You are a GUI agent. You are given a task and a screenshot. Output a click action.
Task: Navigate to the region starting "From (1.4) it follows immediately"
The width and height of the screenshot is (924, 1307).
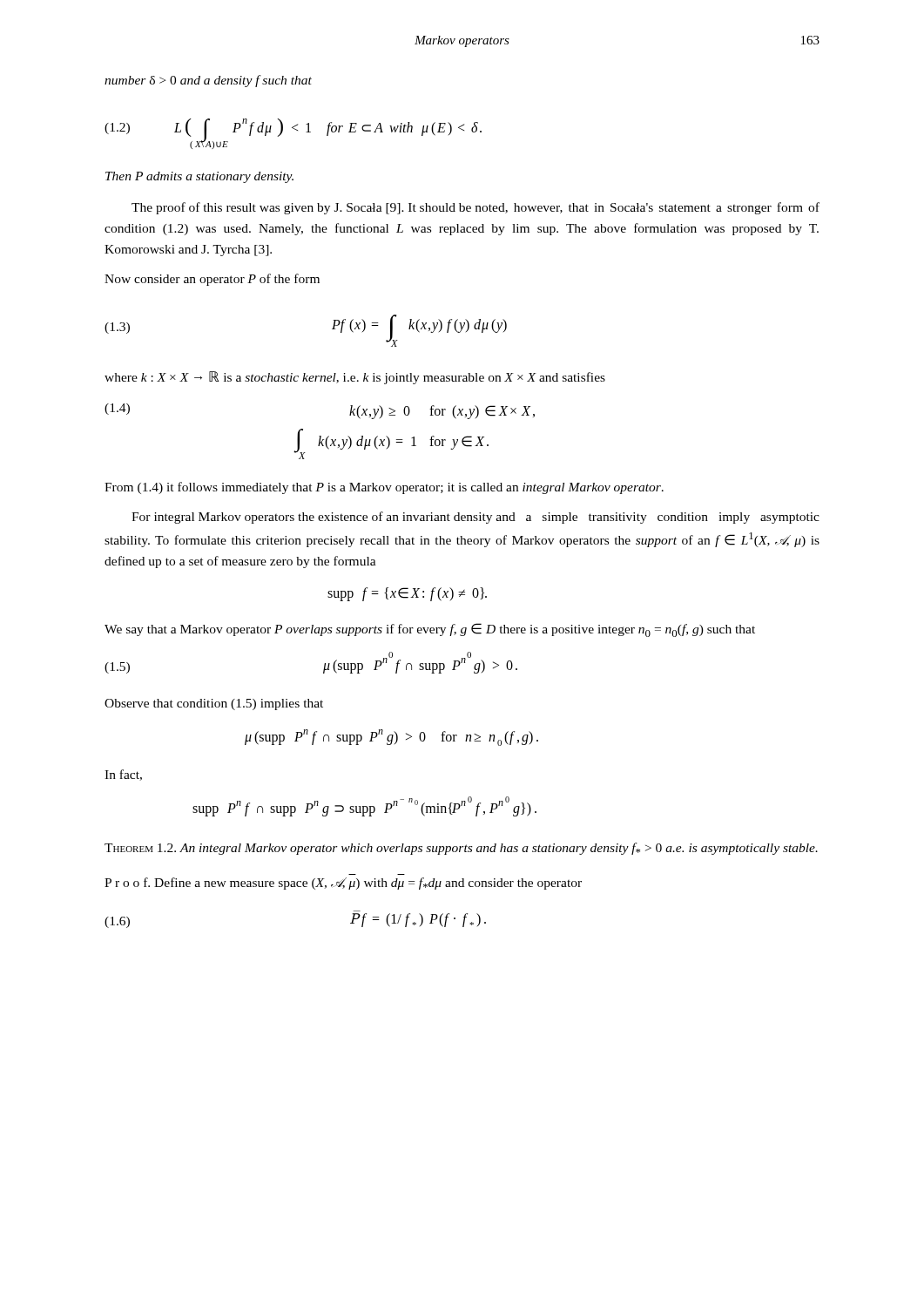pos(384,487)
